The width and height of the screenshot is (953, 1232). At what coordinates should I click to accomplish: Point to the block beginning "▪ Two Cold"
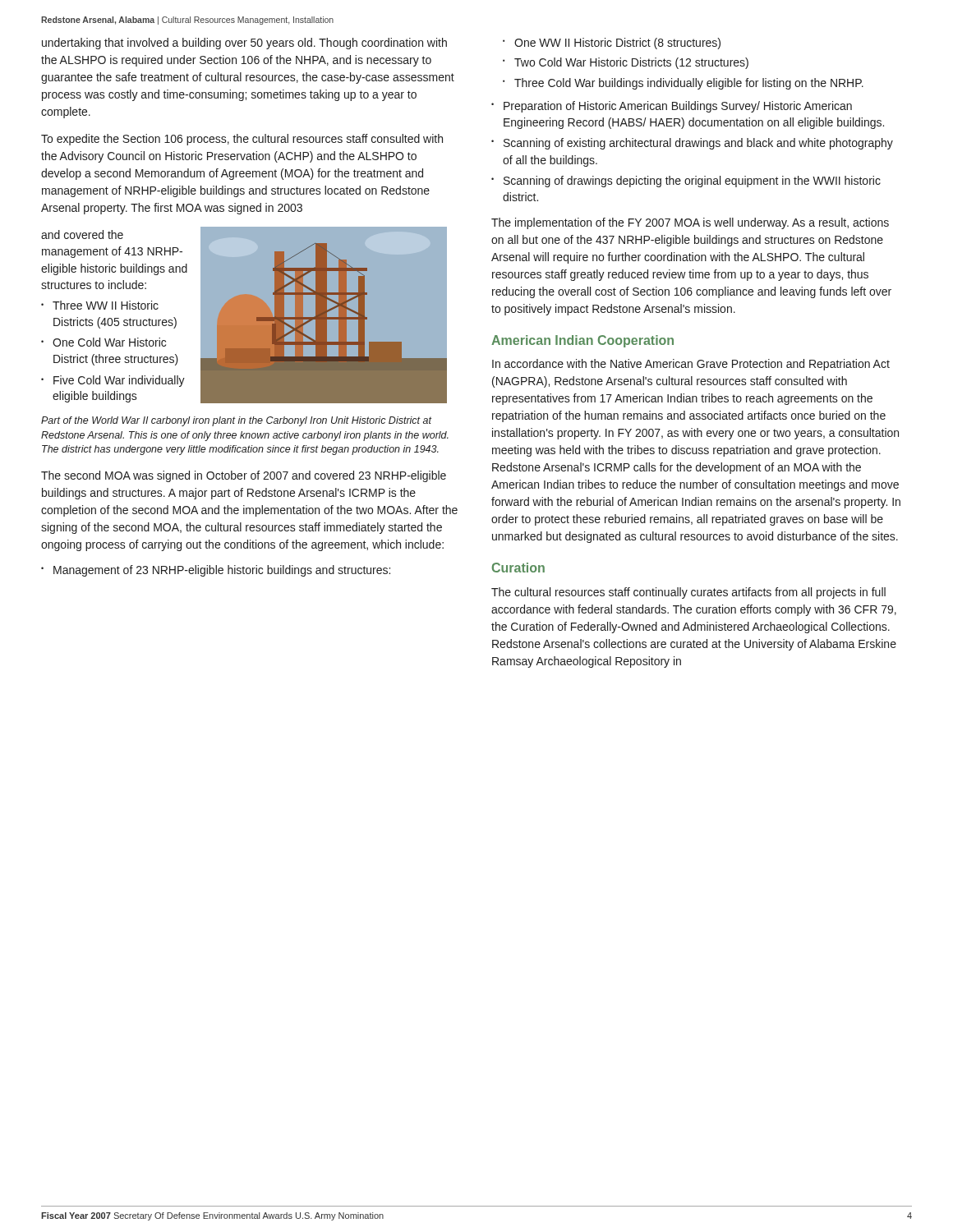[626, 63]
